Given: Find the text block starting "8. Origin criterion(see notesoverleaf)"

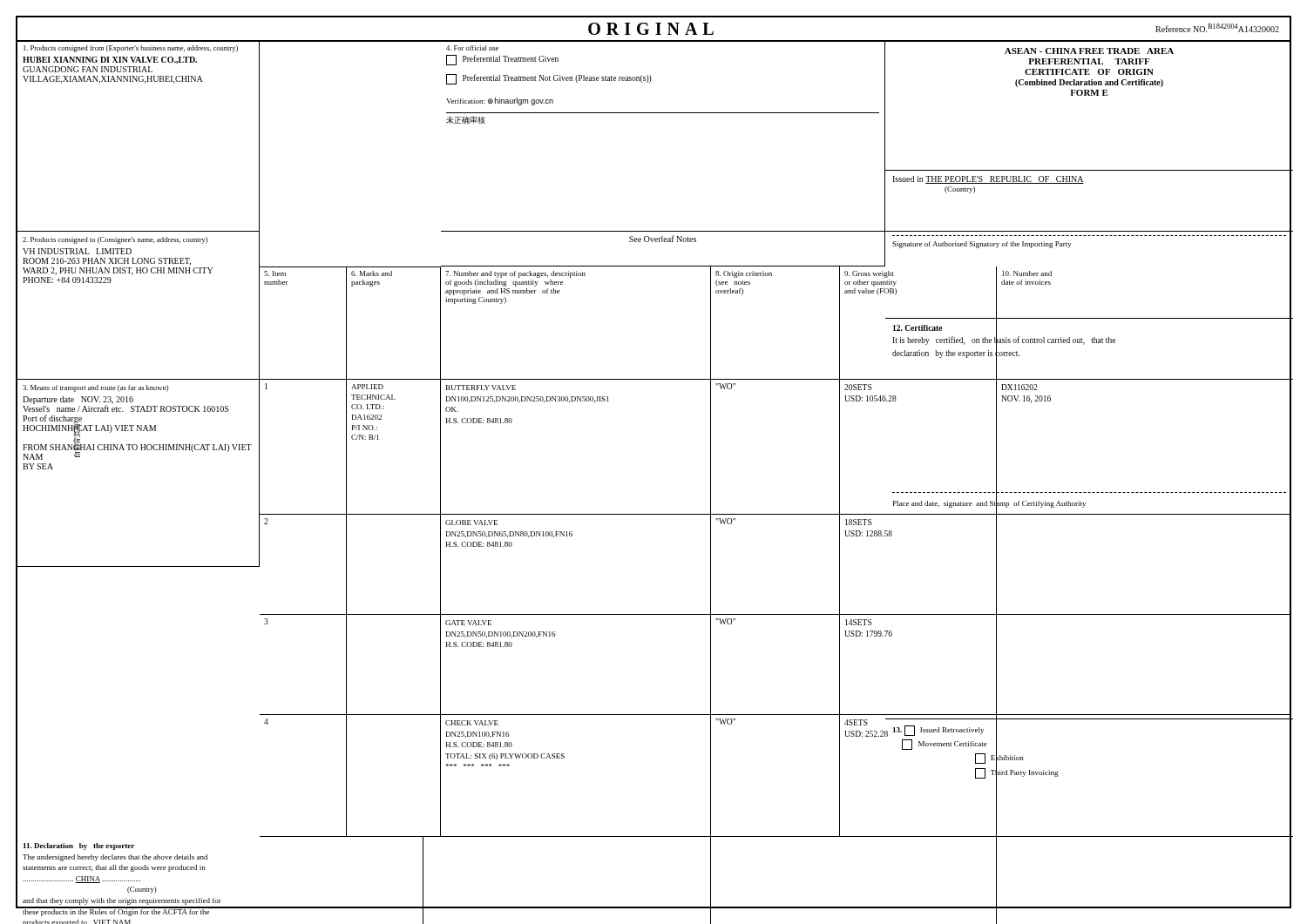Looking at the screenshot, I should tap(744, 282).
